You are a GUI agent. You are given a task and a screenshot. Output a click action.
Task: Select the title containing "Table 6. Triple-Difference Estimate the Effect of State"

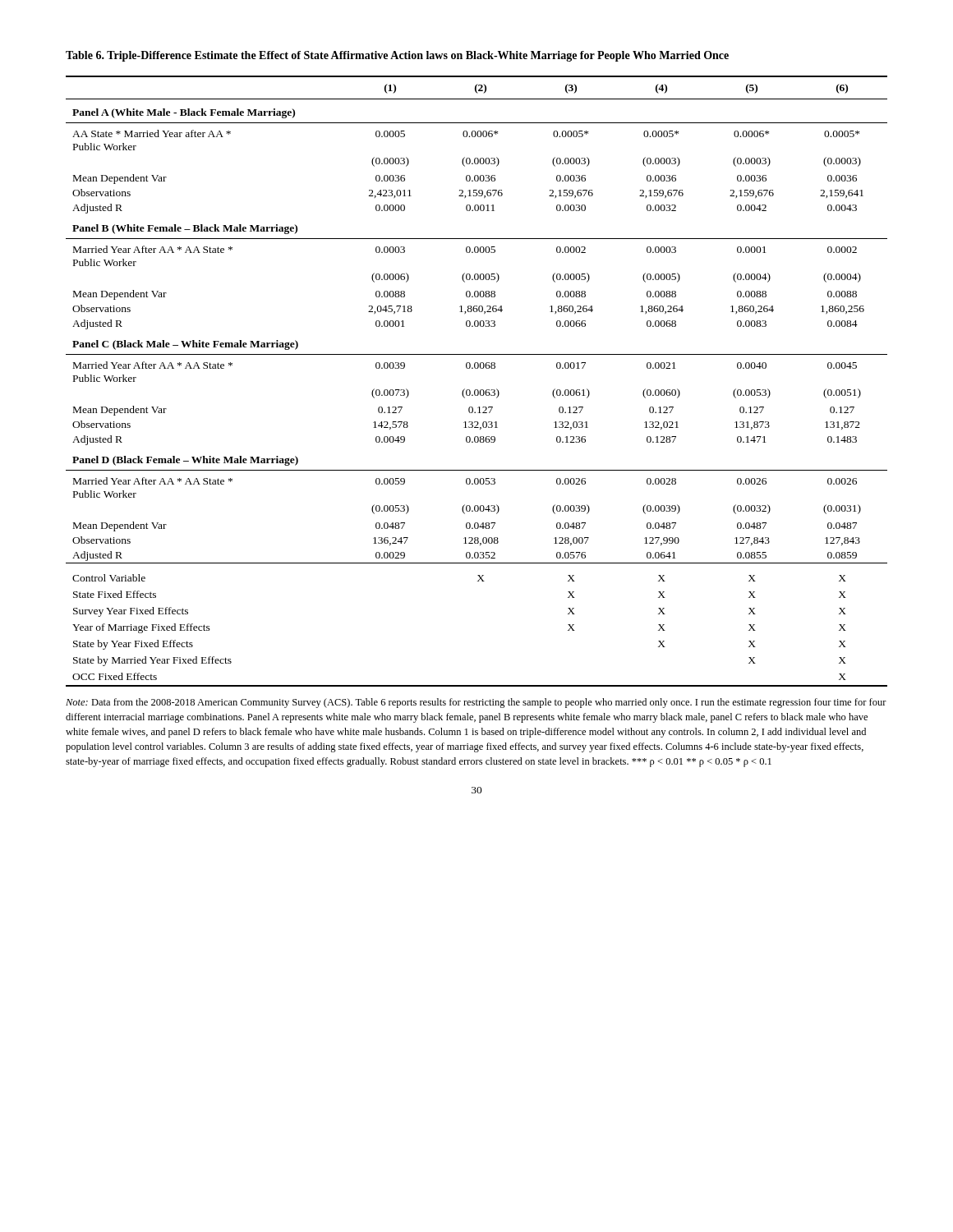coord(397,55)
